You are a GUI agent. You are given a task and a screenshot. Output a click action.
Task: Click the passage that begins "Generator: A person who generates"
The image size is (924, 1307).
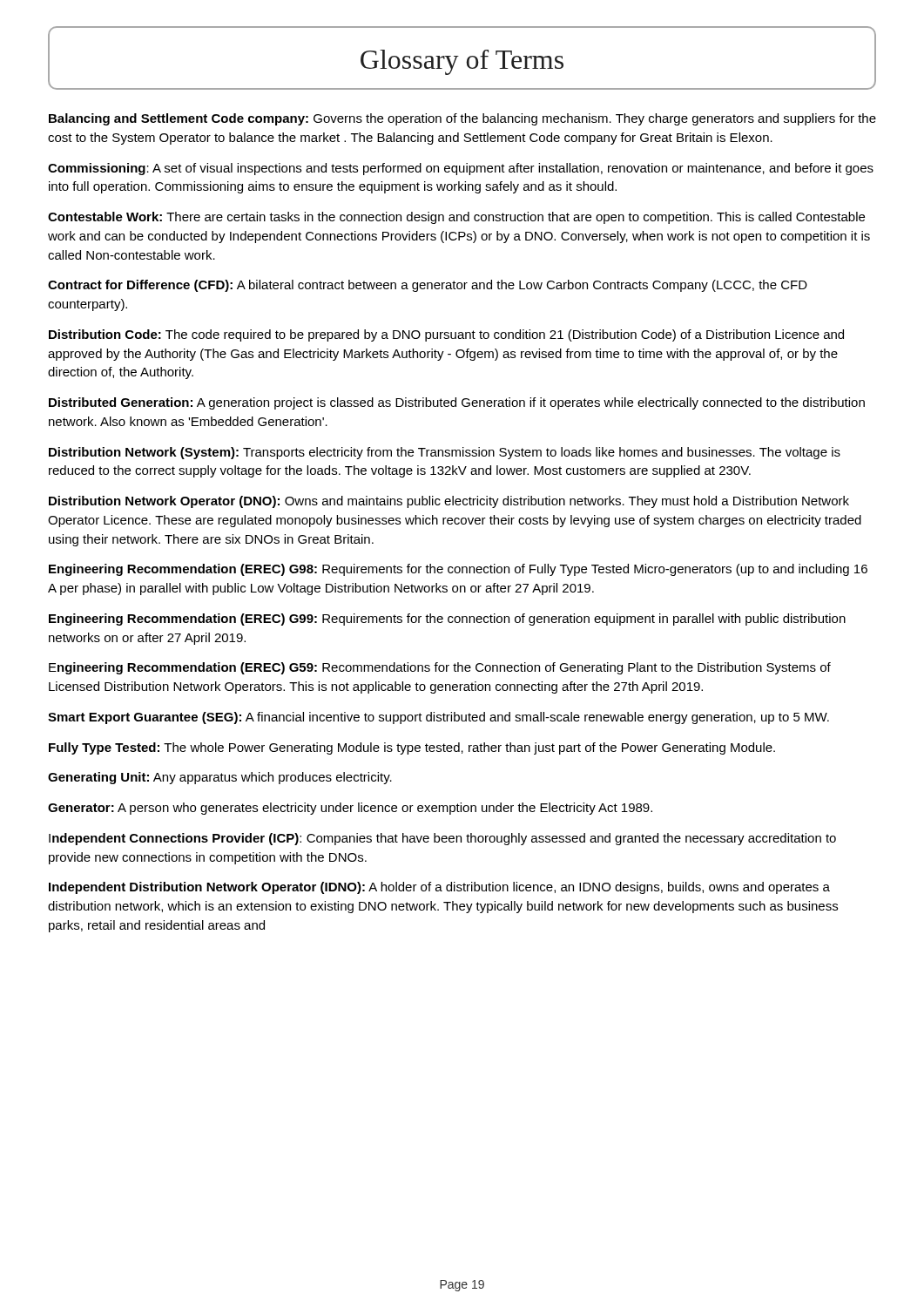[351, 807]
